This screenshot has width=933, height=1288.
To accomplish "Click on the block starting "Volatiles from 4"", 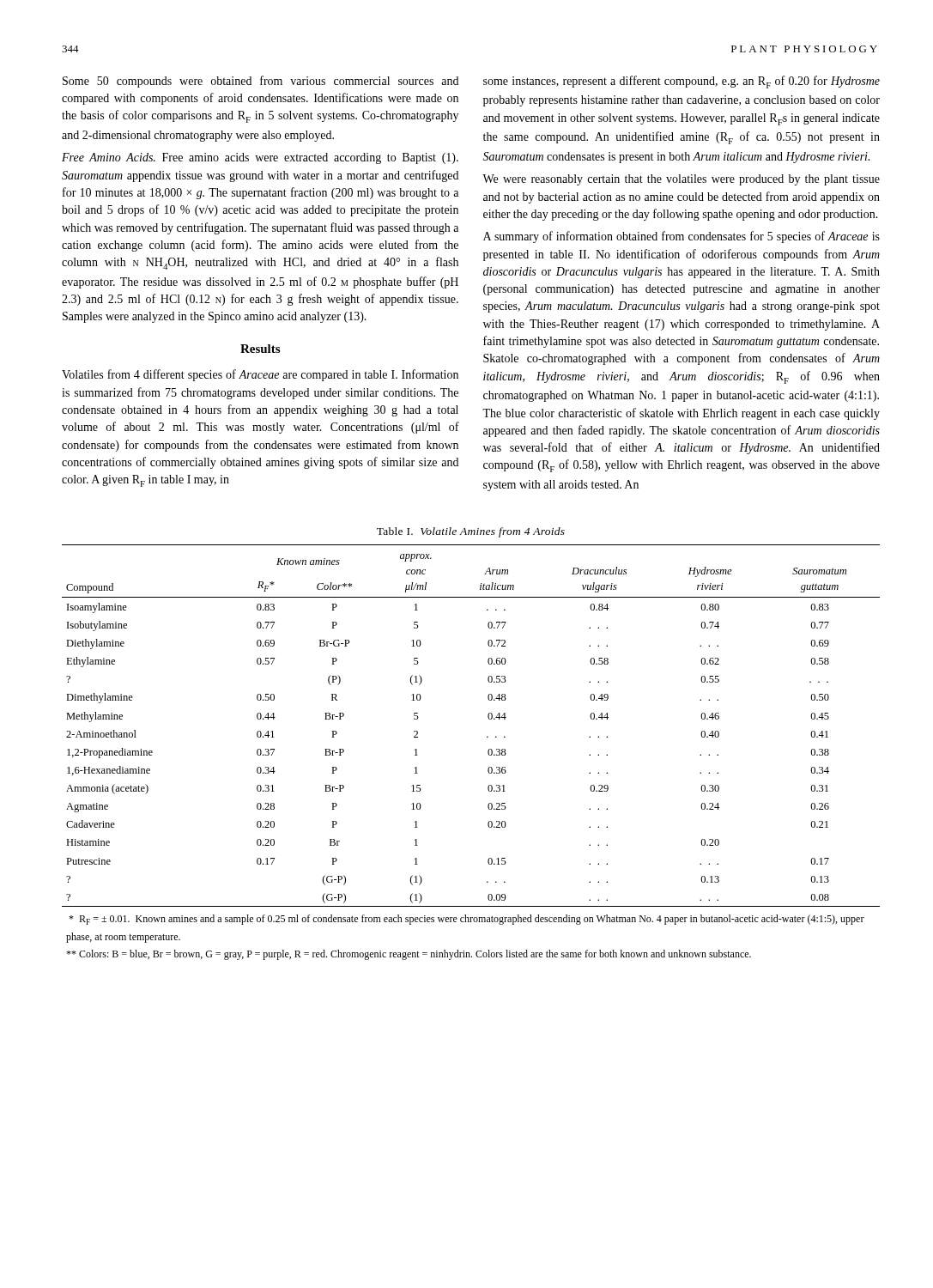I will [260, 429].
